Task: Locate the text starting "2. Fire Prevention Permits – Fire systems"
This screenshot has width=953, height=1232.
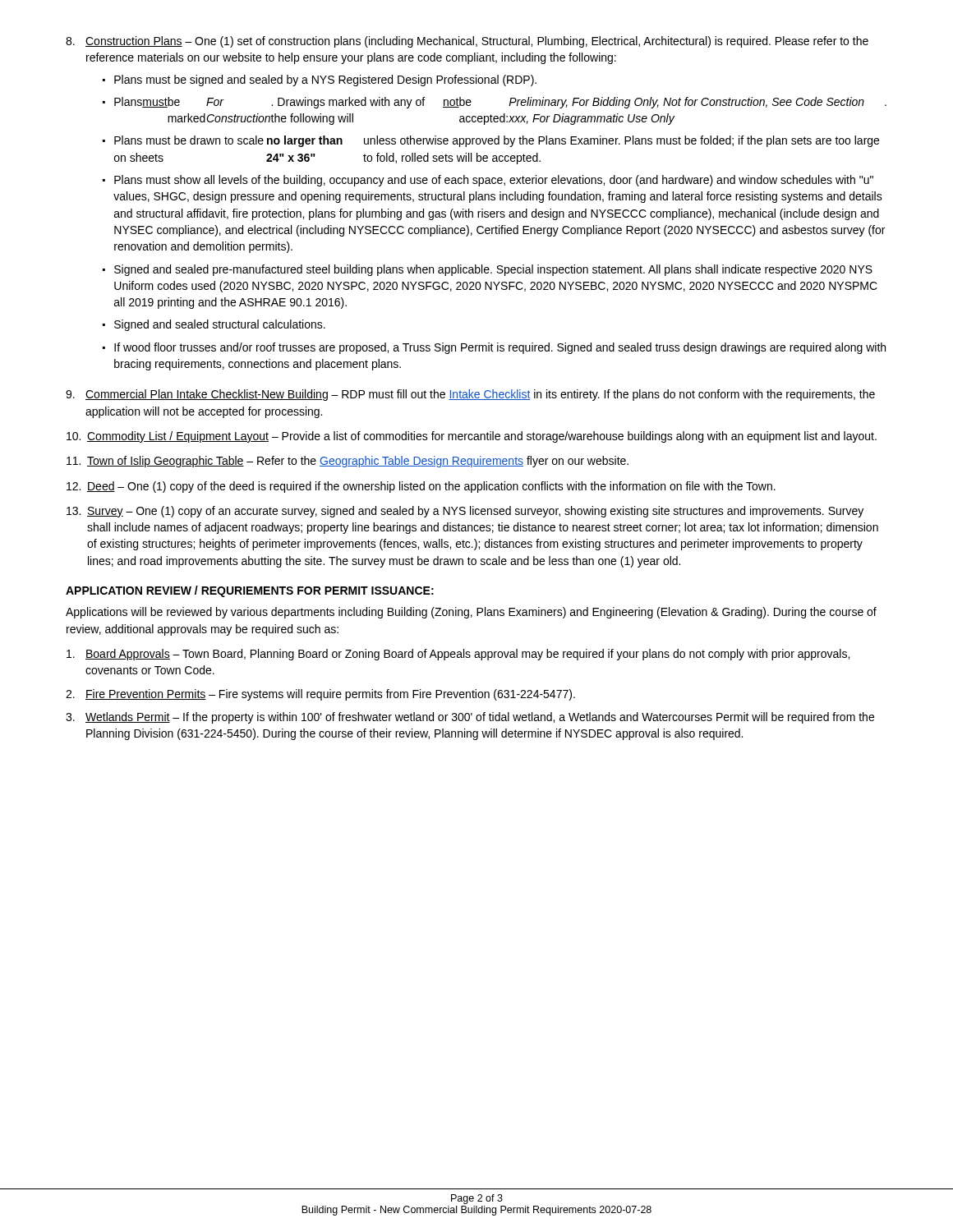Action: pos(476,694)
